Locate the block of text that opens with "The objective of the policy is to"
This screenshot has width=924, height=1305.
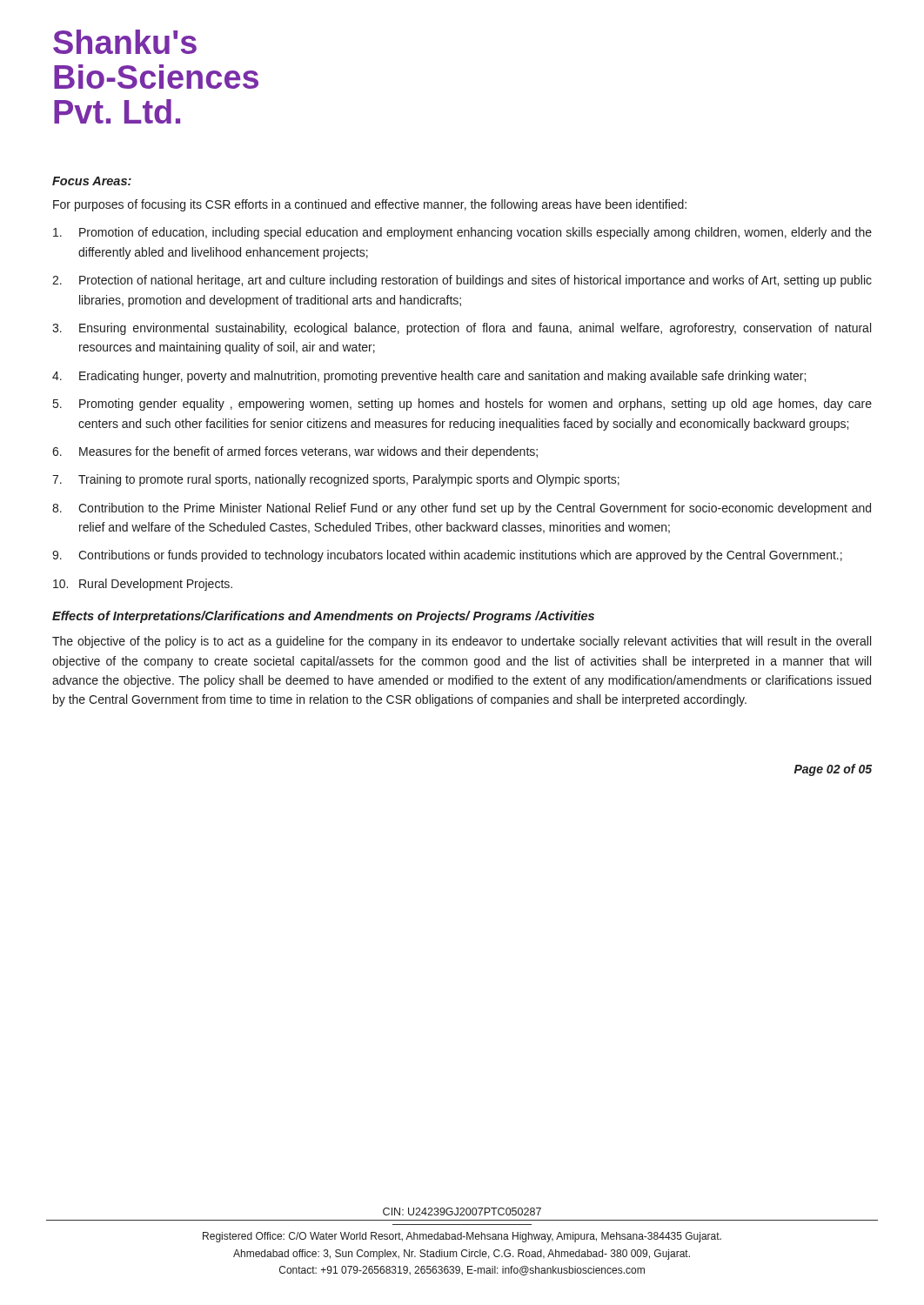462,671
